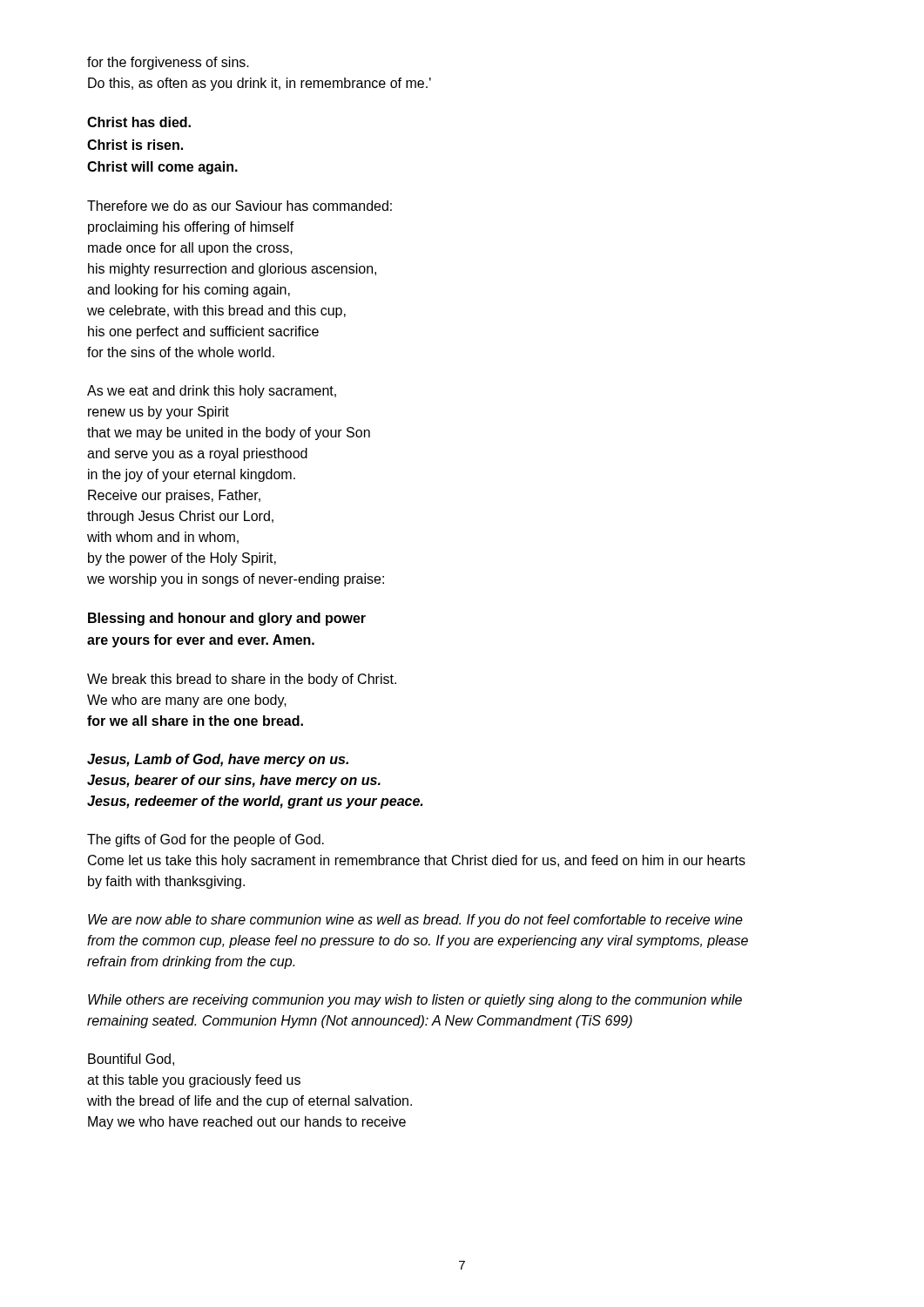924x1307 pixels.
Task: Find the text block starting "Jesus, Lamb of God, have"
Action: [x=256, y=780]
